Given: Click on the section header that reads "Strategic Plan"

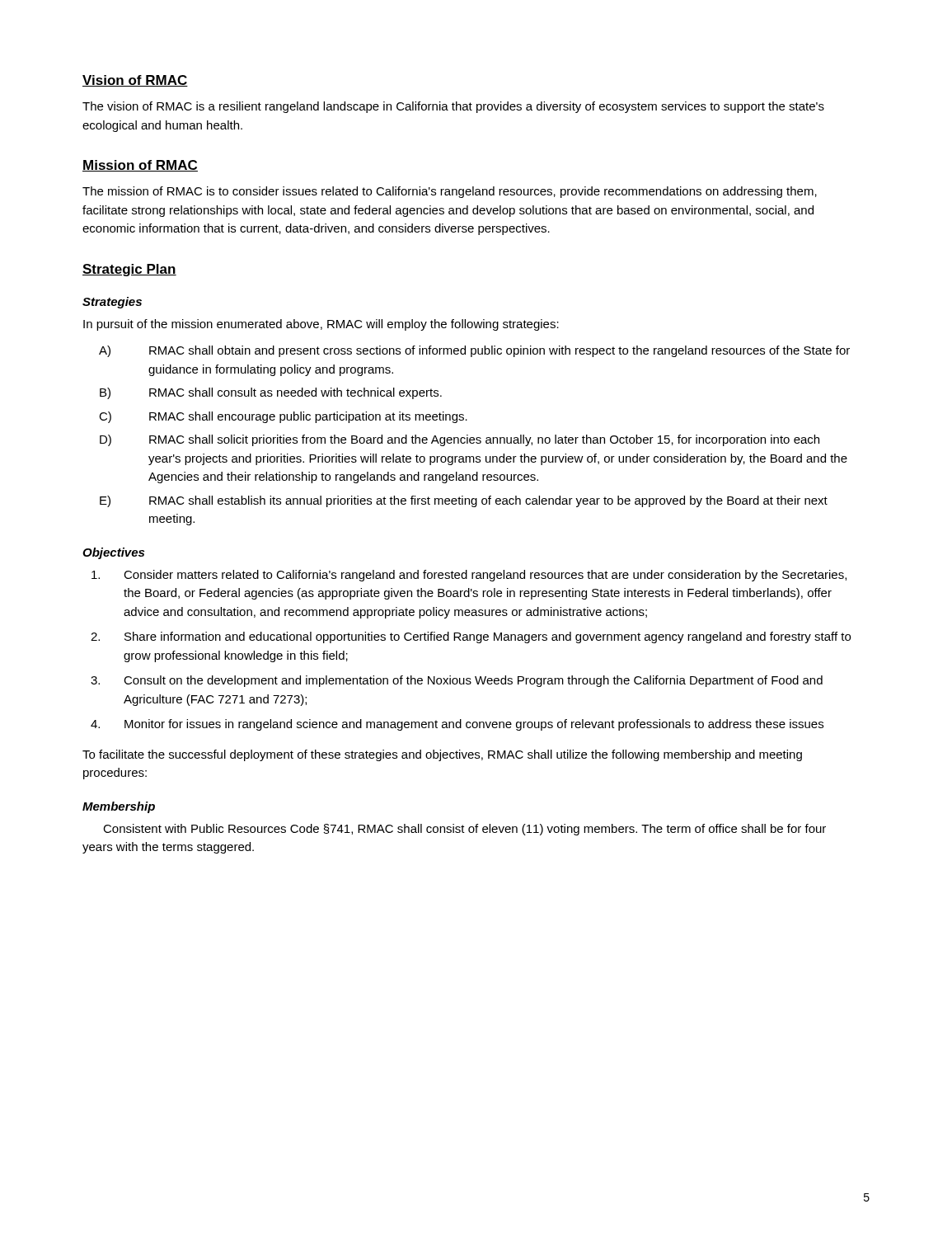Looking at the screenshot, I should click(x=129, y=269).
